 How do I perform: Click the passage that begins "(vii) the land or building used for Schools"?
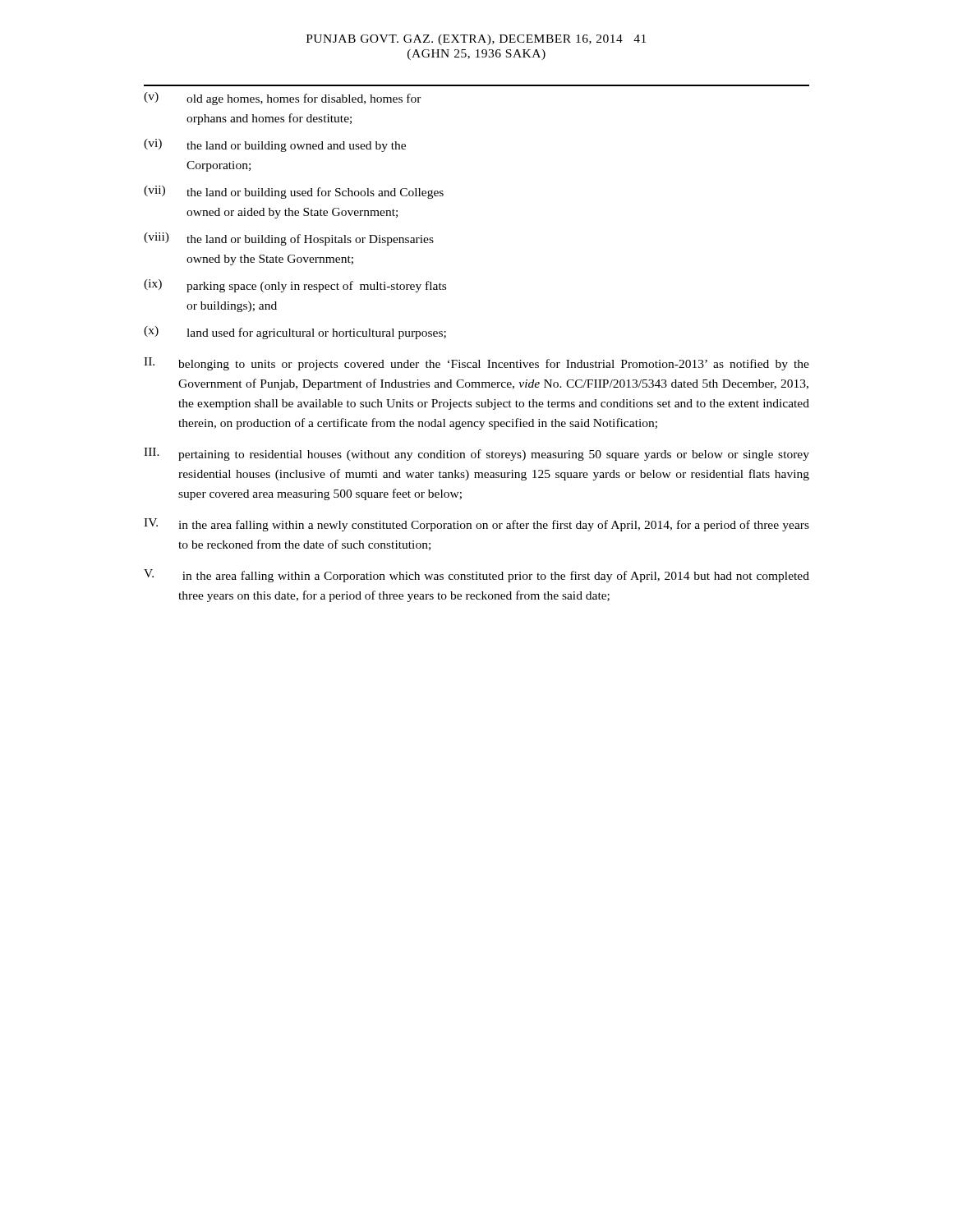click(294, 192)
